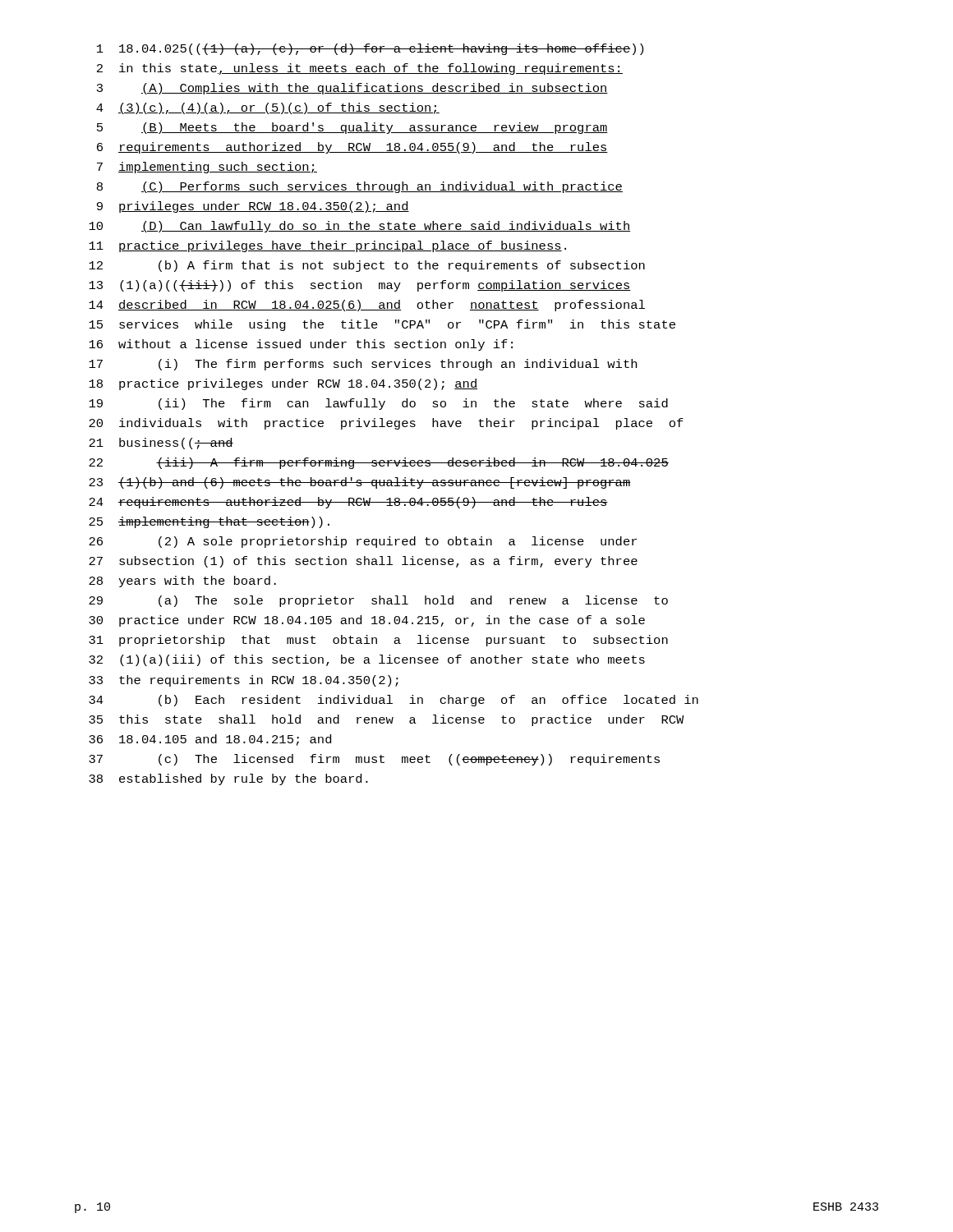Point to the block beginning "11 practice privileges have their principal"
The width and height of the screenshot is (953, 1232).
point(476,247)
